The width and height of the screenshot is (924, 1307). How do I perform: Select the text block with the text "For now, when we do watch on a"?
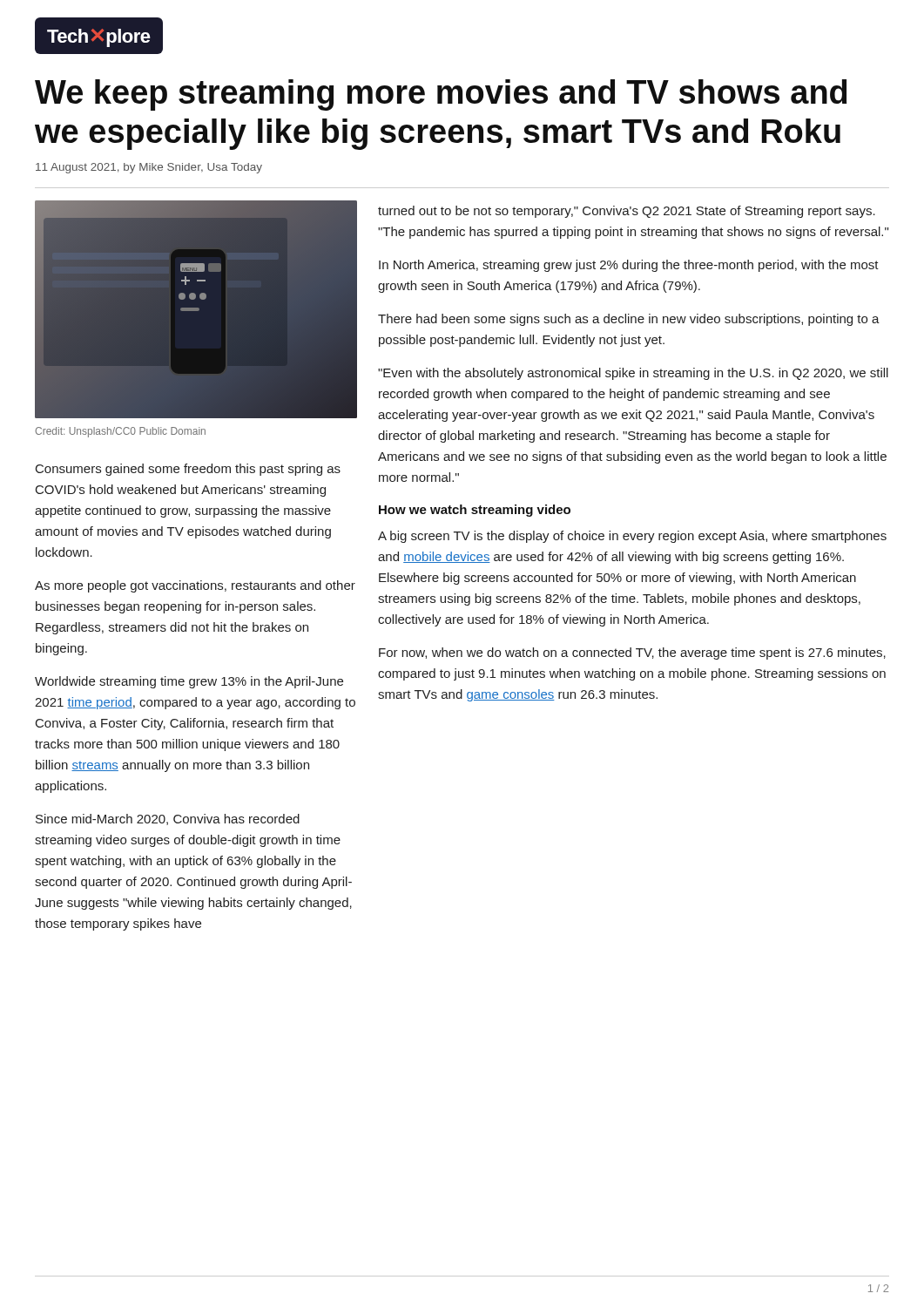[x=632, y=673]
